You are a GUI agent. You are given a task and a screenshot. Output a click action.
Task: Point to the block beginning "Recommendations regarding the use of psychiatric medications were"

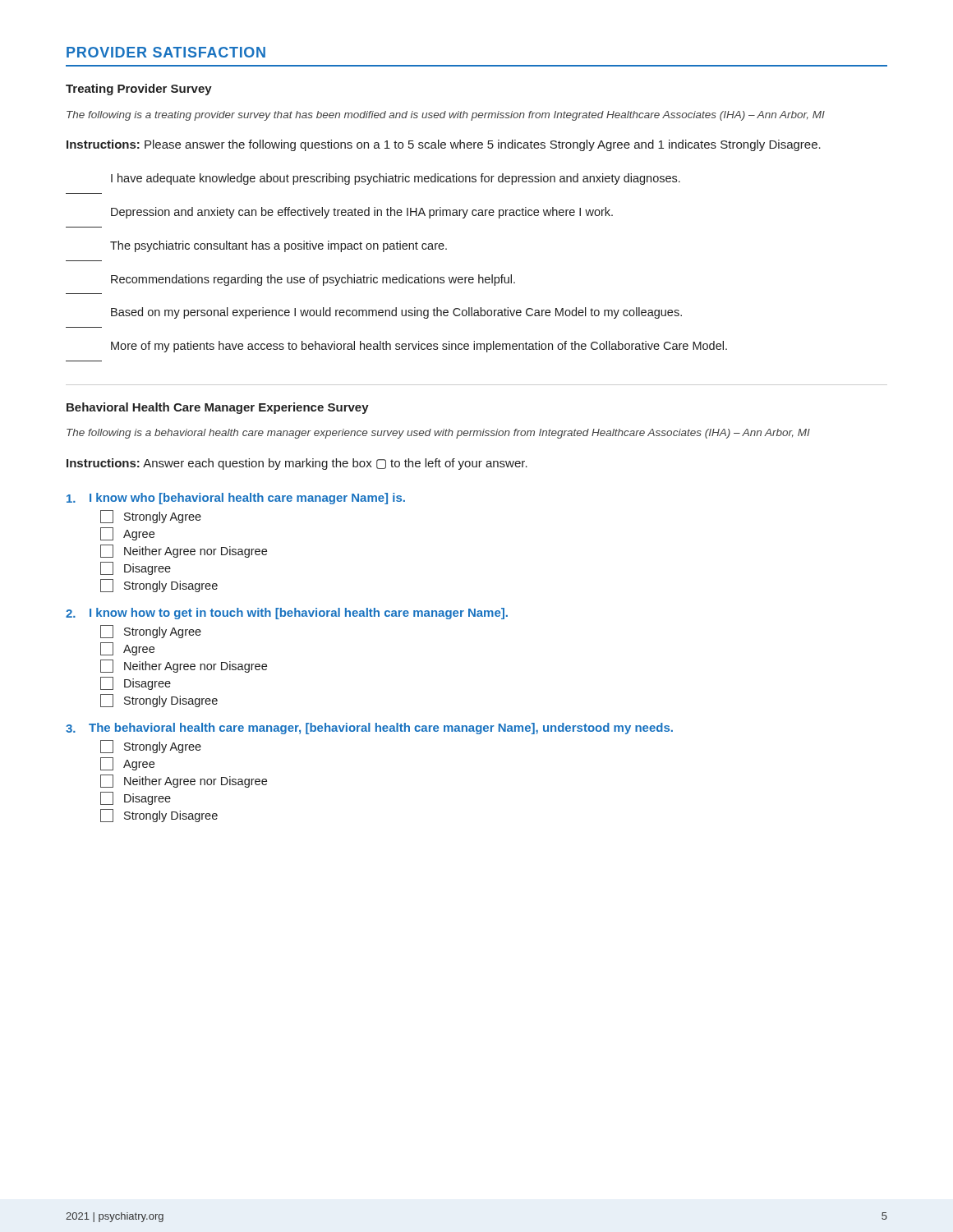point(476,282)
